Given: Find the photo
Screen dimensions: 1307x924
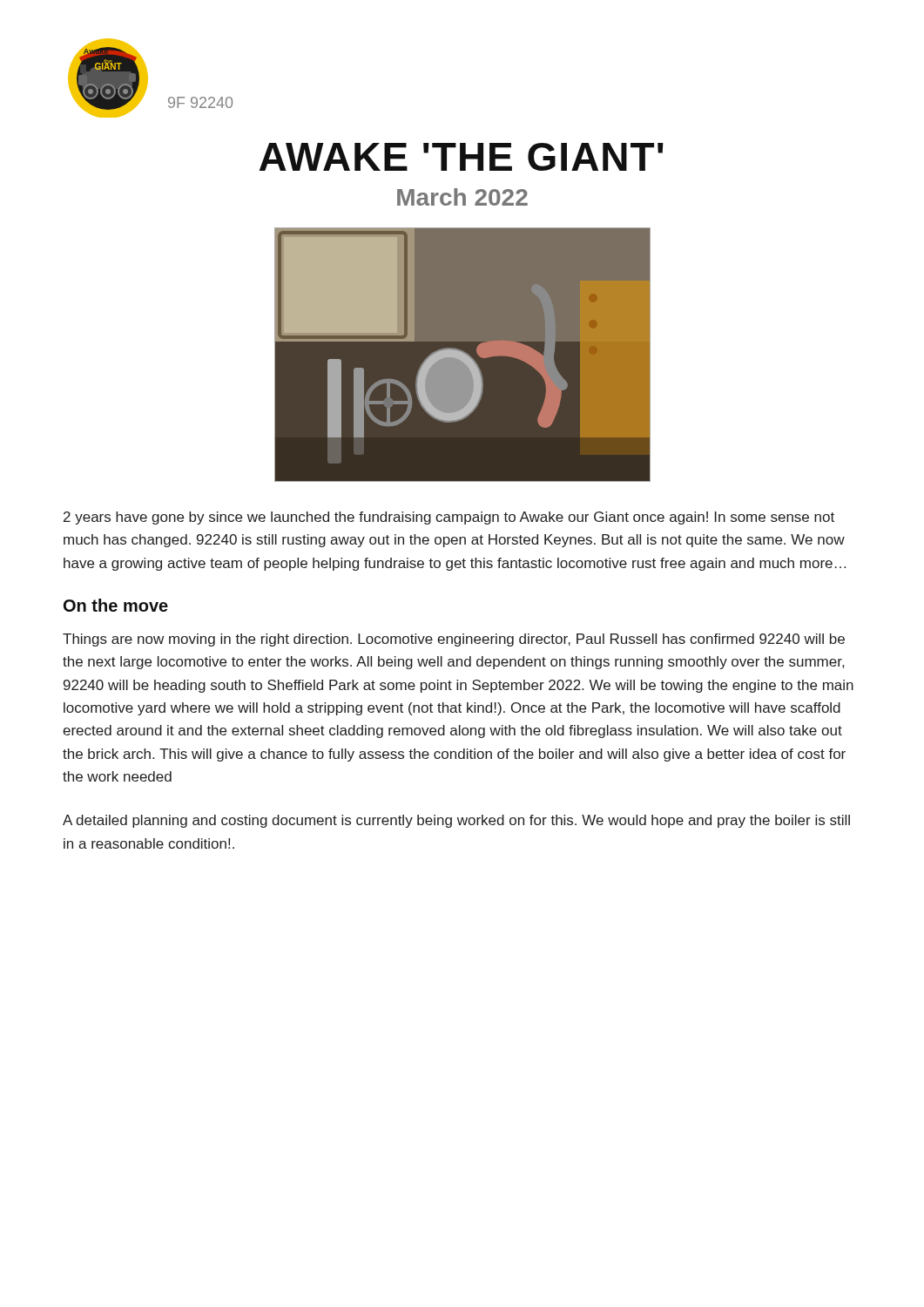Looking at the screenshot, I should click(x=462, y=355).
